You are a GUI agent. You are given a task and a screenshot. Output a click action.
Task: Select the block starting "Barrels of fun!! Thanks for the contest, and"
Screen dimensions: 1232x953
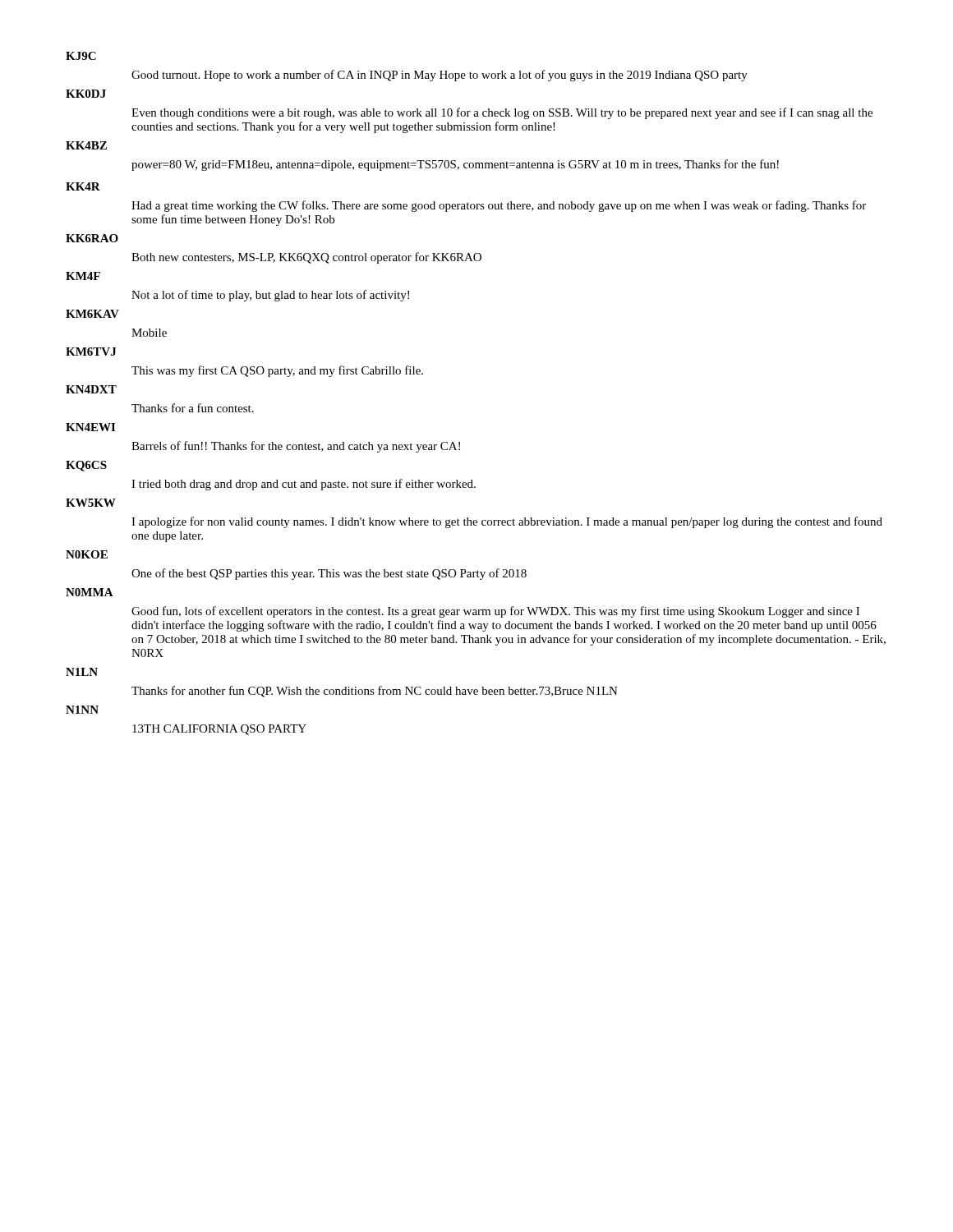pyautogui.click(x=296, y=447)
